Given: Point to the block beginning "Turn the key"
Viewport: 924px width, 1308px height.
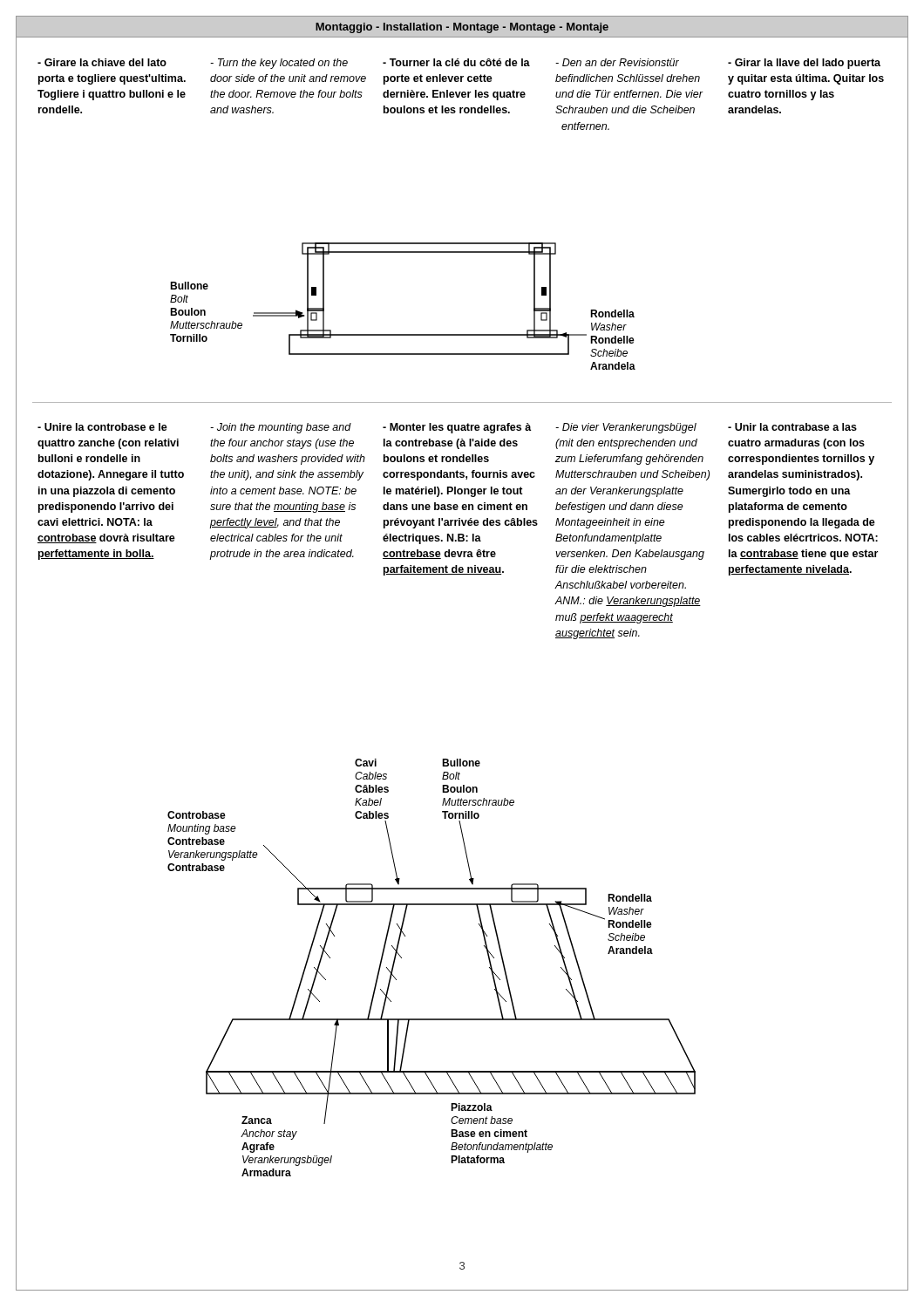Looking at the screenshot, I should click(x=288, y=86).
